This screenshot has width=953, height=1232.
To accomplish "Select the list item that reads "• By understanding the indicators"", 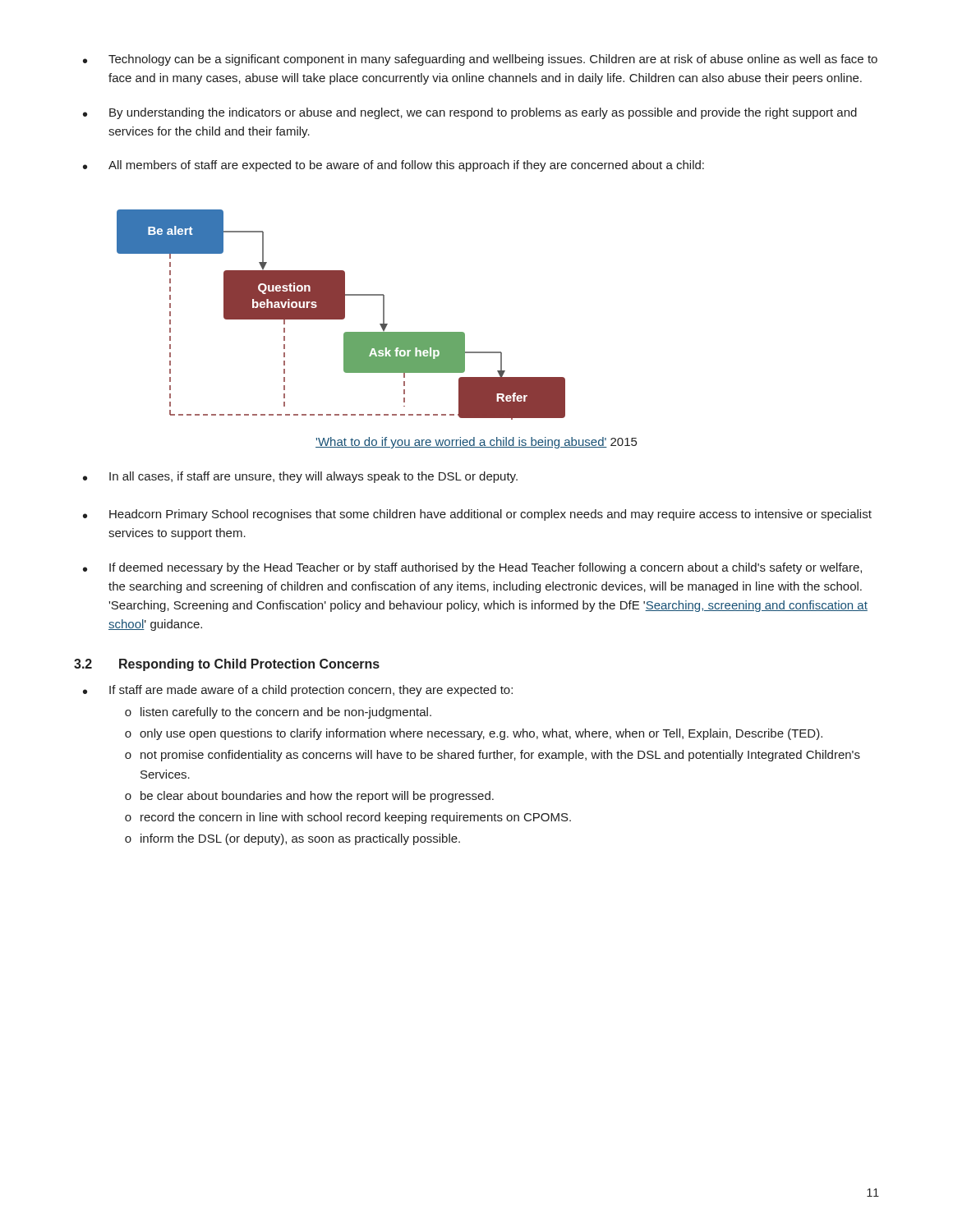I will point(481,121).
